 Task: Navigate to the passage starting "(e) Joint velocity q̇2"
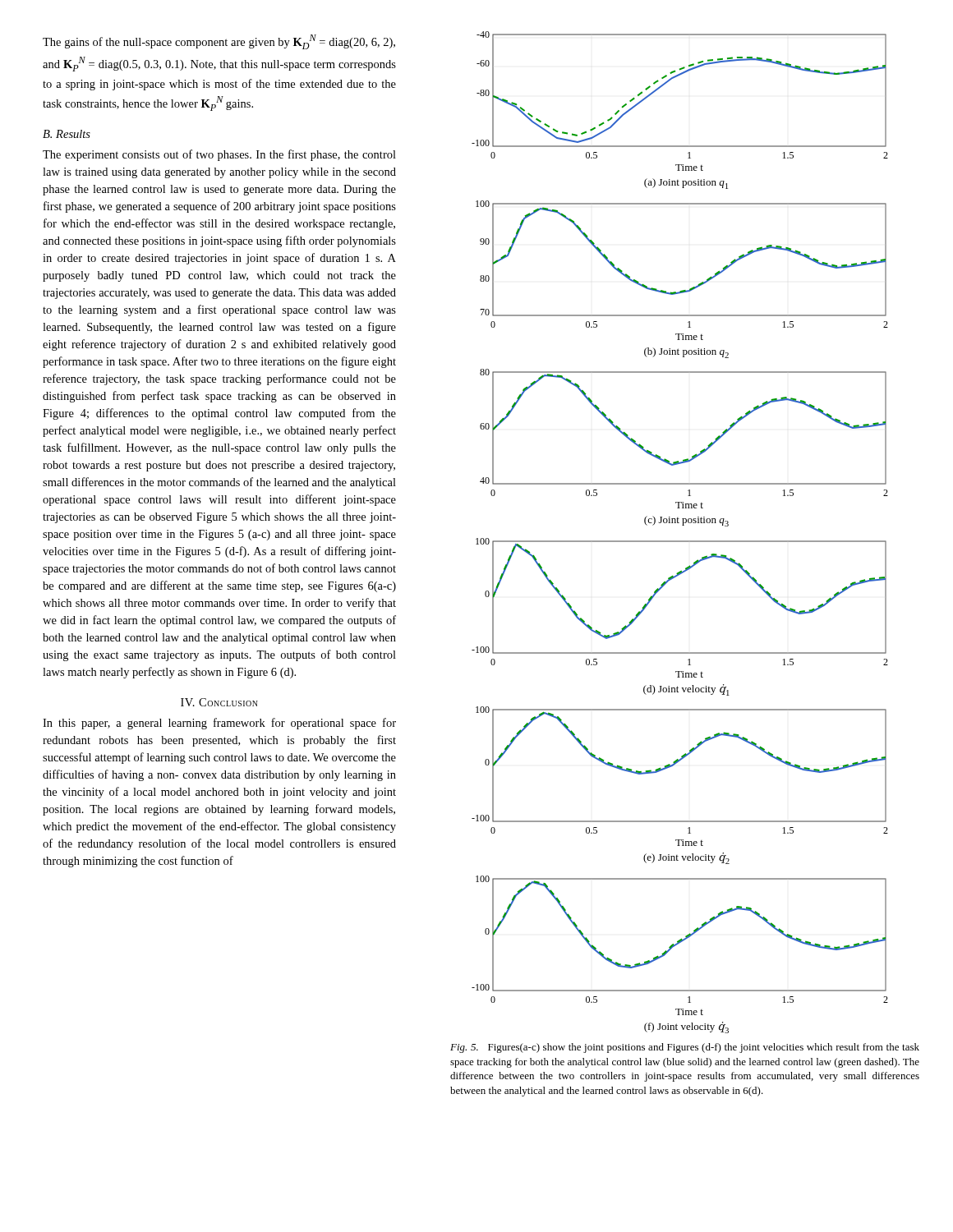[686, 858]
